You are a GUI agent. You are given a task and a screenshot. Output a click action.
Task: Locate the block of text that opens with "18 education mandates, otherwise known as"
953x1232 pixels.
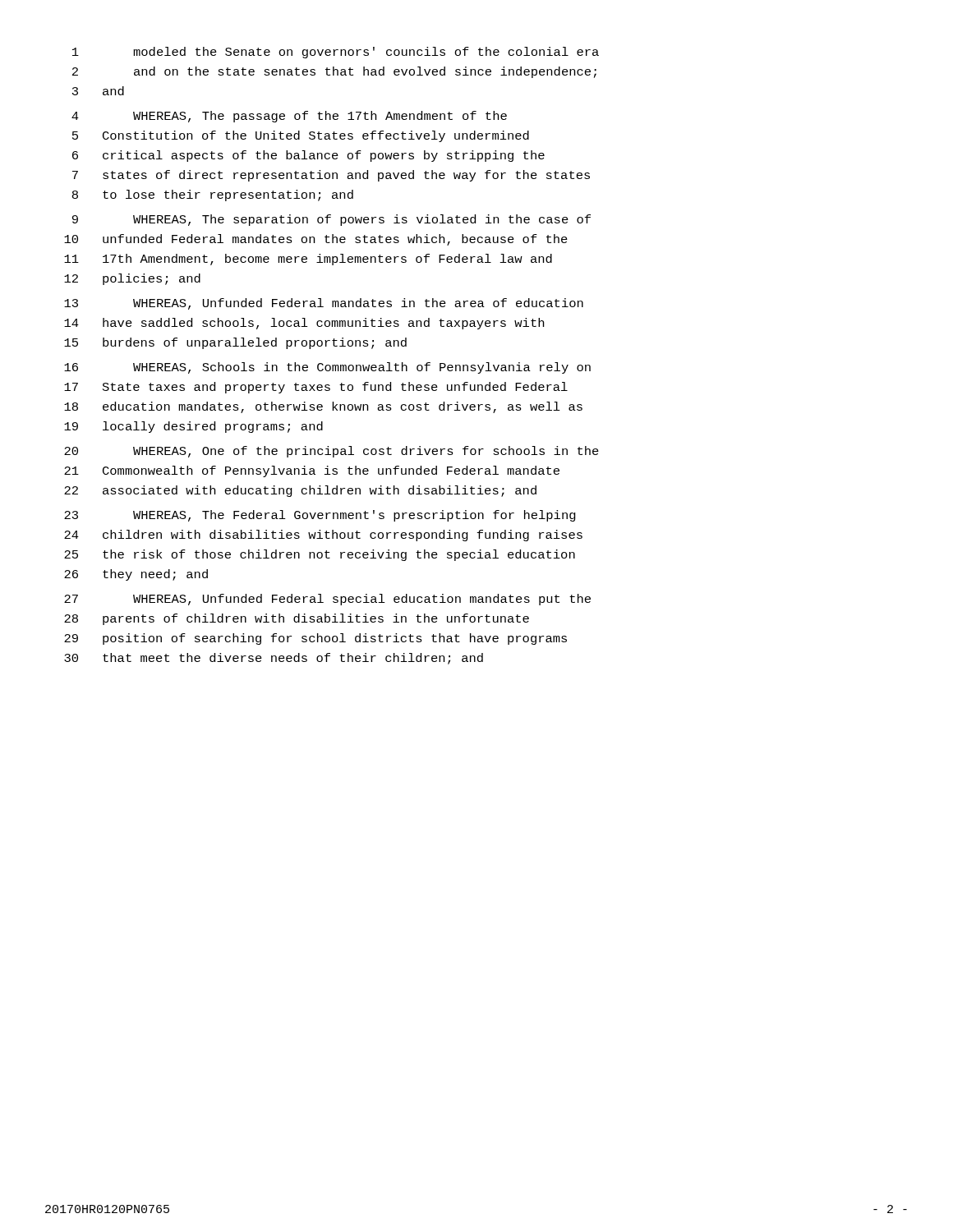pyautogui.click(x=314, y=408)
